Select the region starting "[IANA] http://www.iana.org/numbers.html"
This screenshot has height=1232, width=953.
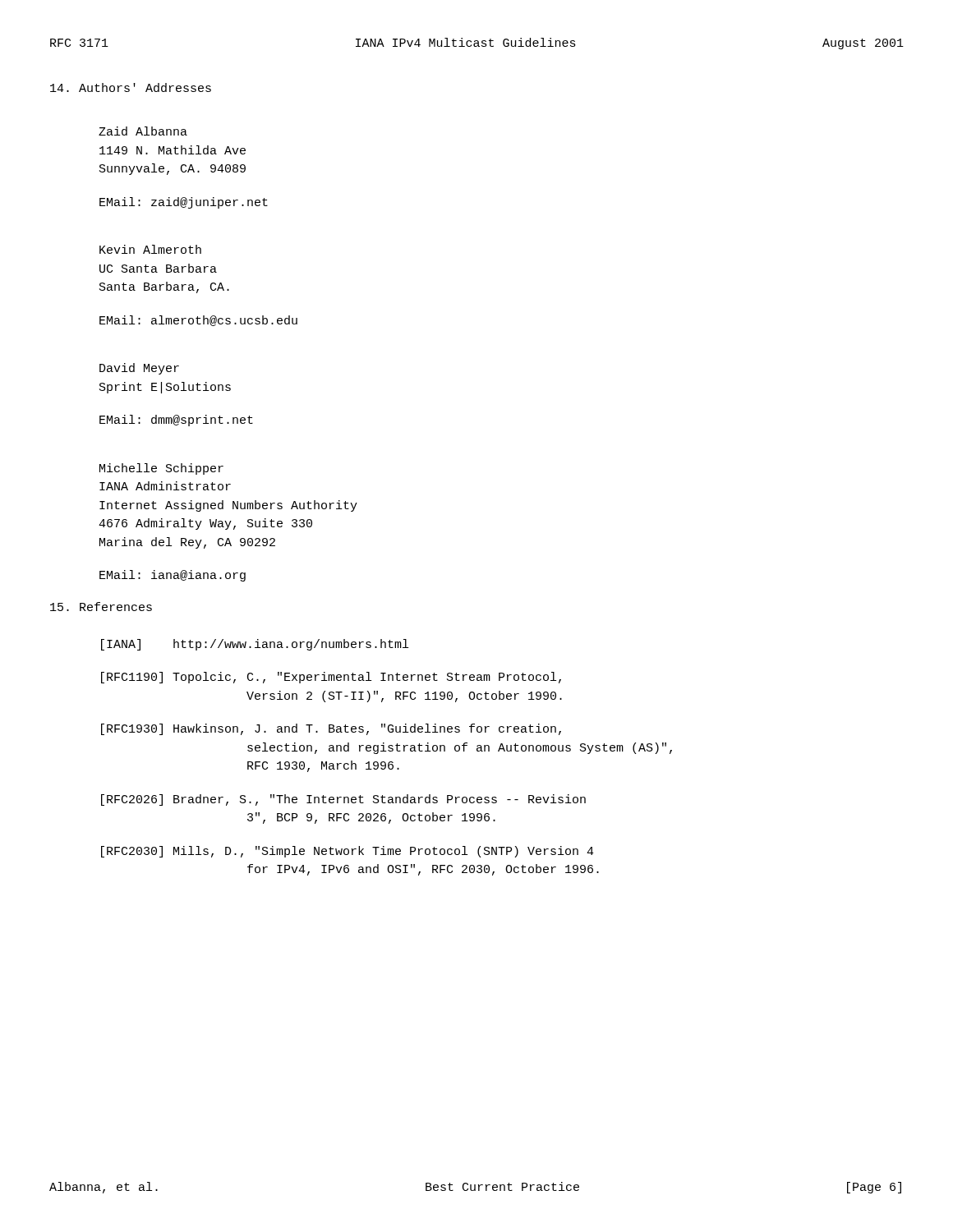[254, 645]
